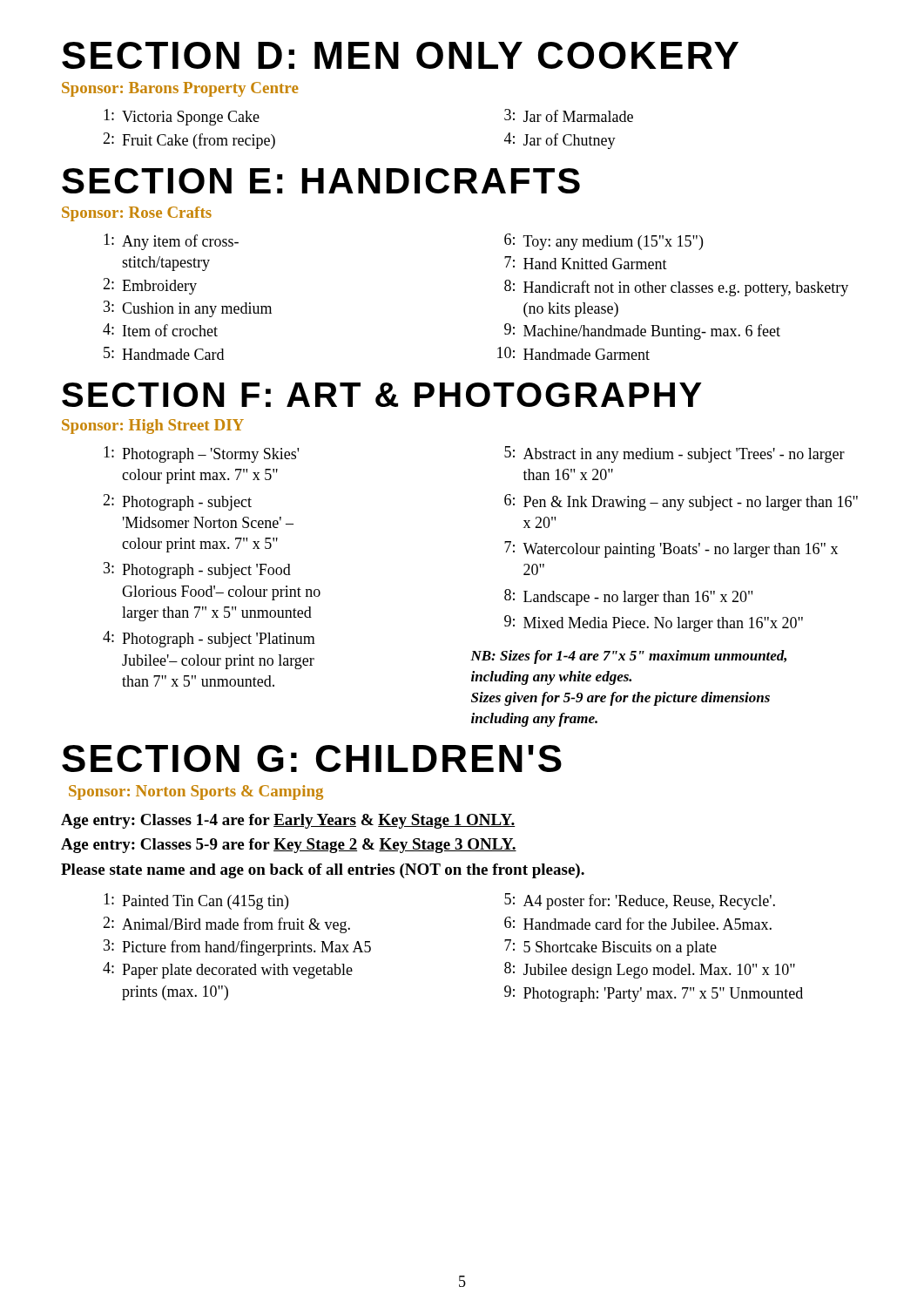The height and width of the screenshot is (1307, 924).
Task: Click where it says "6: Toy: any medium (15"x 15")"
Action: click(596, 242)
